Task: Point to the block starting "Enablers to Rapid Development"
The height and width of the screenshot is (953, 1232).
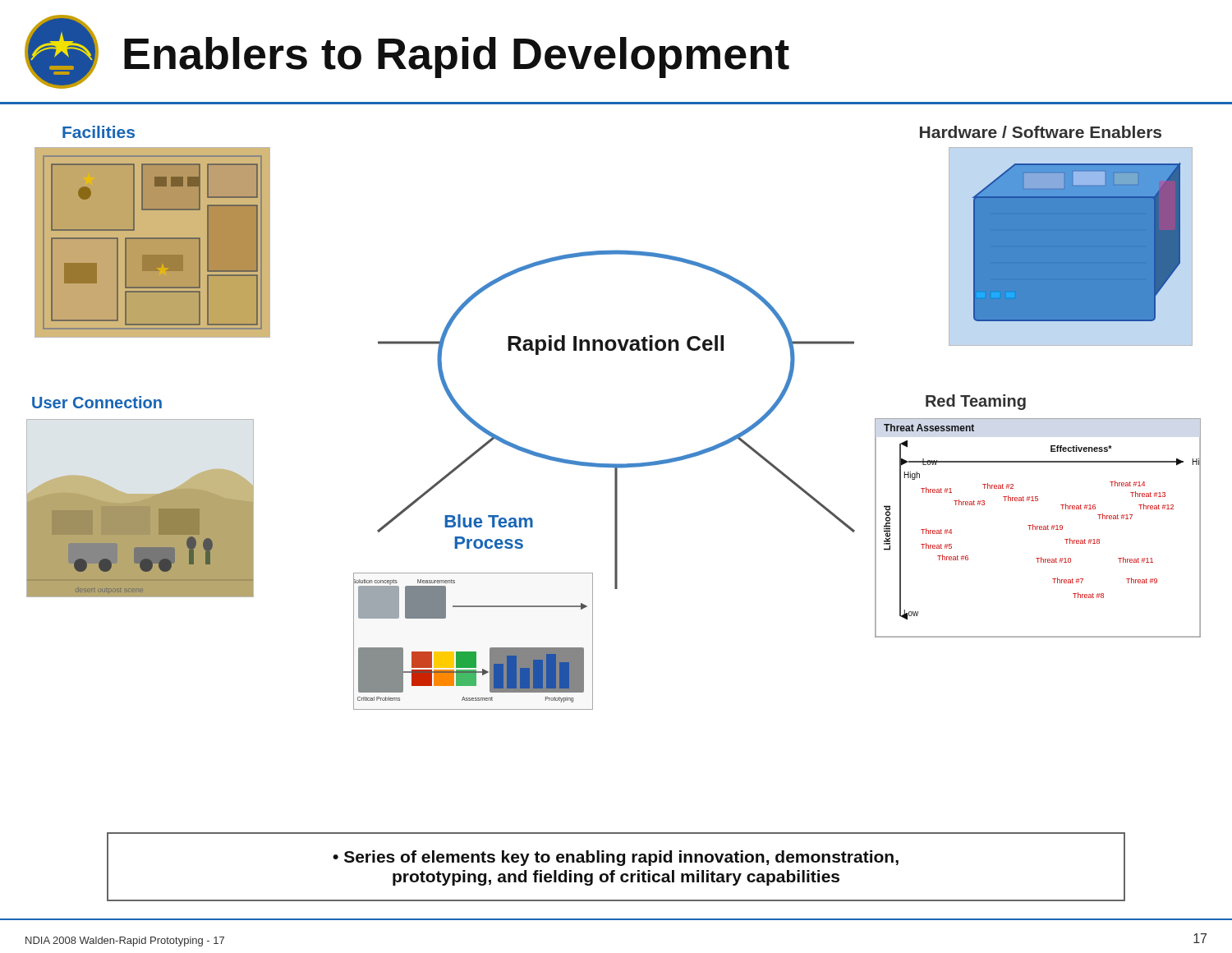Action: tap(456, 53)
